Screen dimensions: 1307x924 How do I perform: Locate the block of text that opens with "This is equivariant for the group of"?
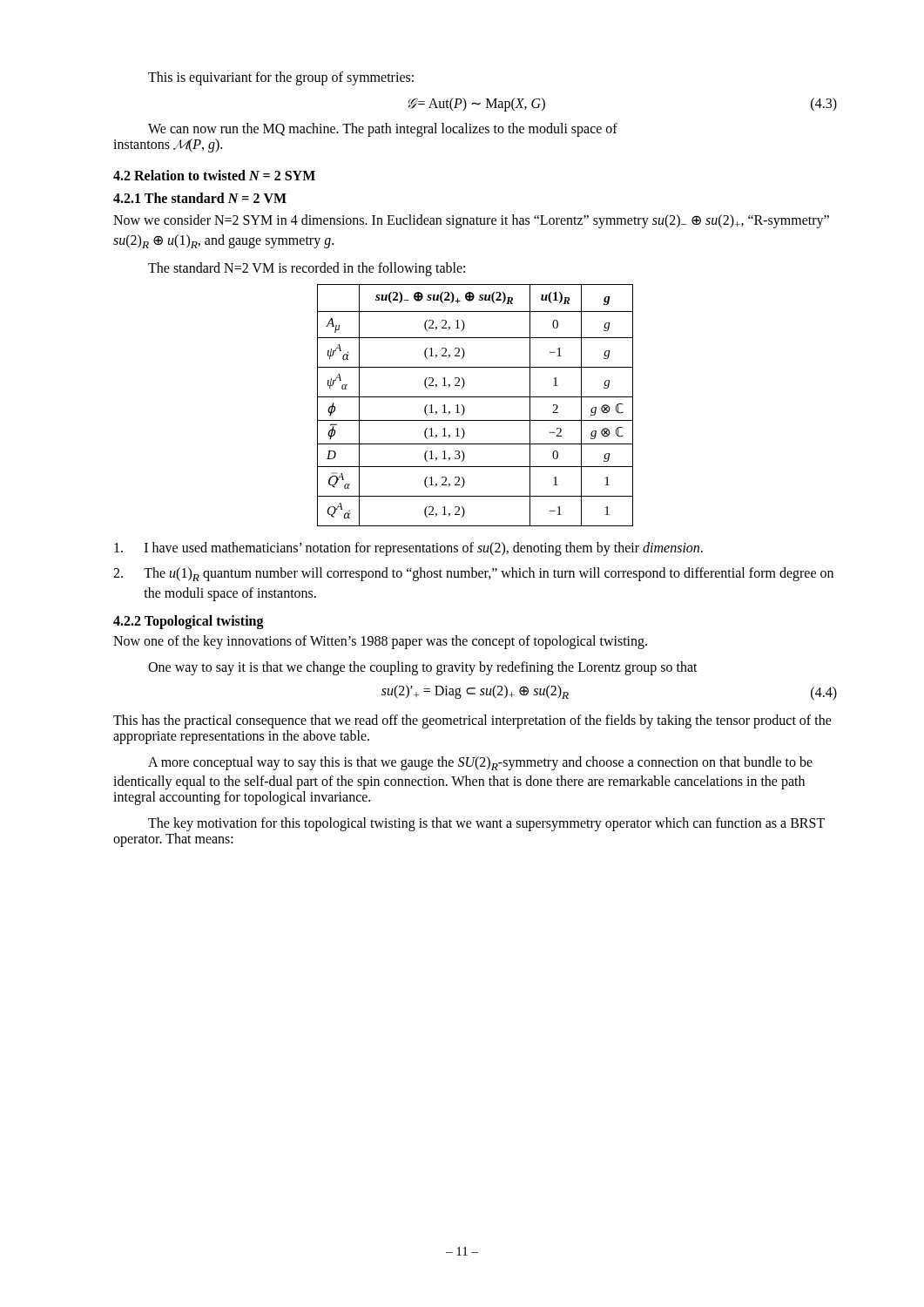(x=281, y=77)
